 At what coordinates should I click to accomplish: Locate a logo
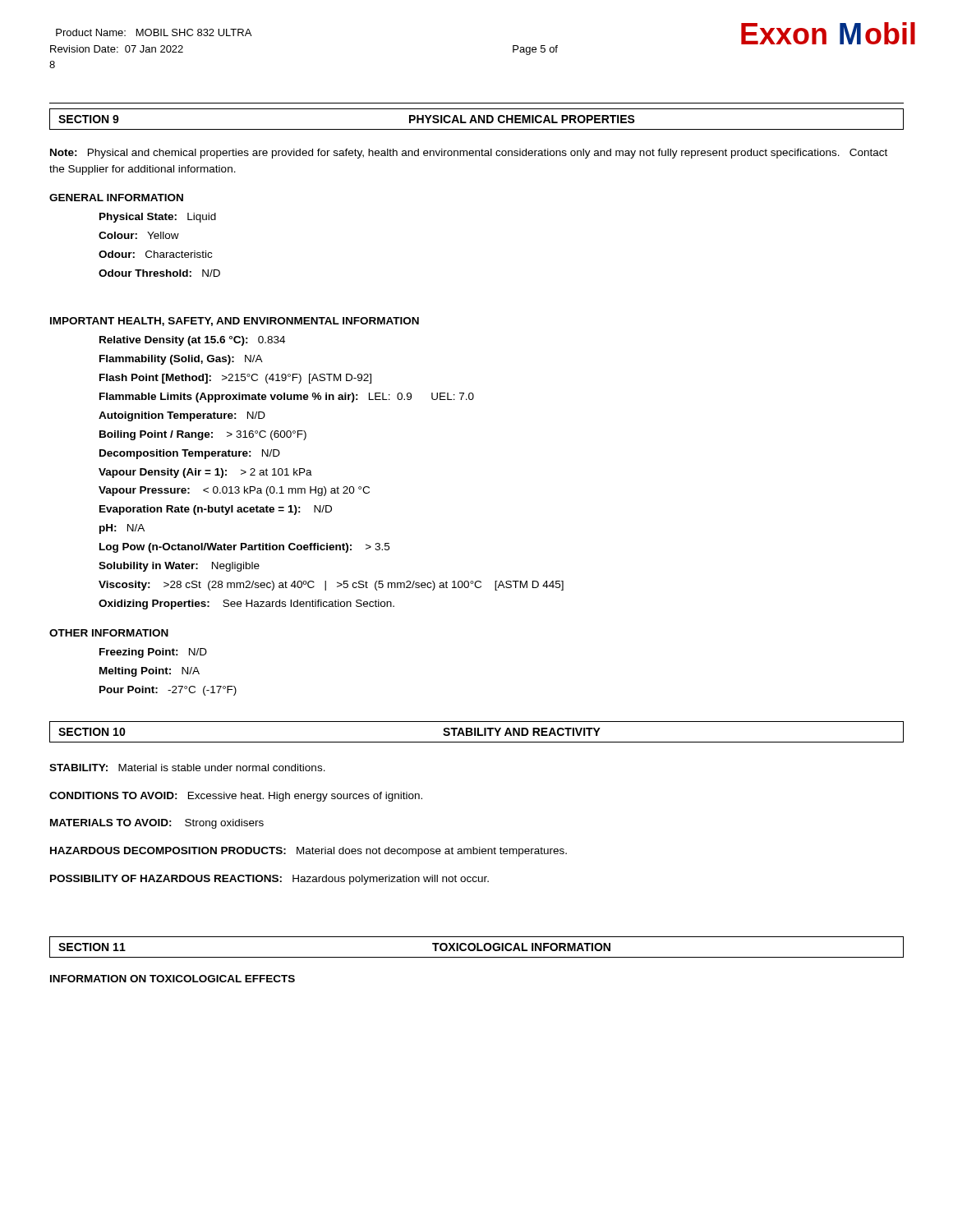point(830,37)
